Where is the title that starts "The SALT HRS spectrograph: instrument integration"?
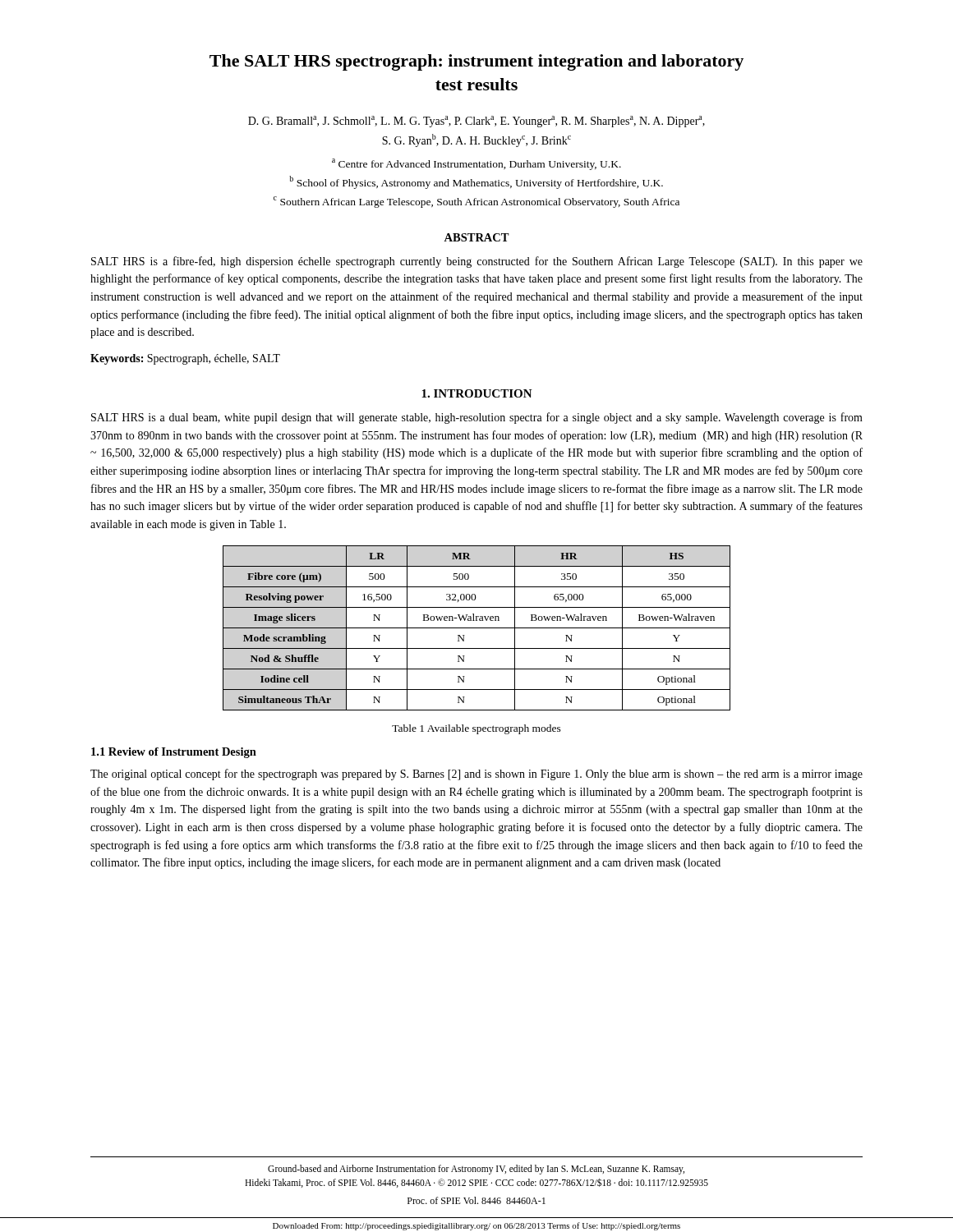 point(476,73)
